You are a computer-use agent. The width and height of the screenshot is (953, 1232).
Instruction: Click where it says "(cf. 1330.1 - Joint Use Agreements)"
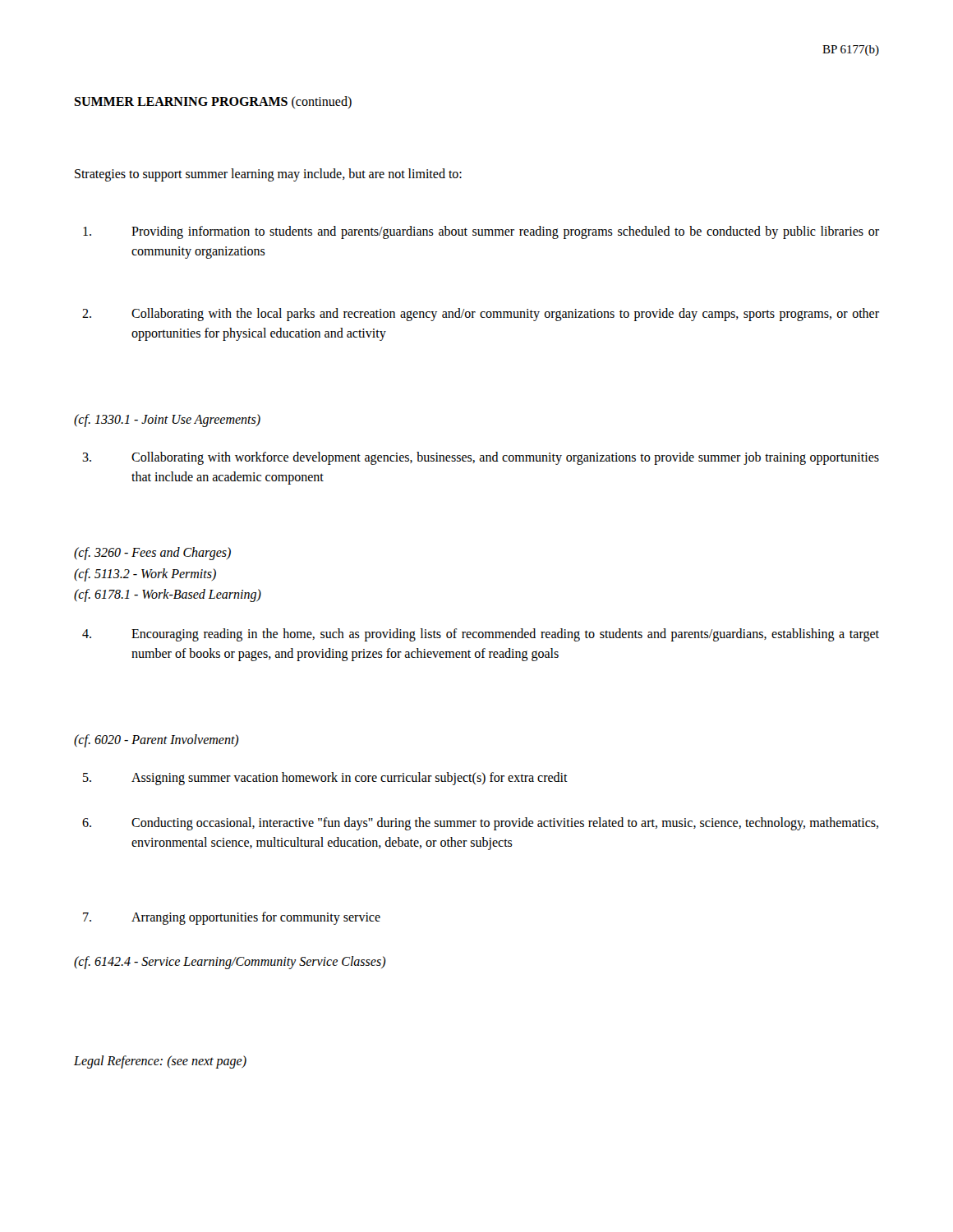[167, 419]
